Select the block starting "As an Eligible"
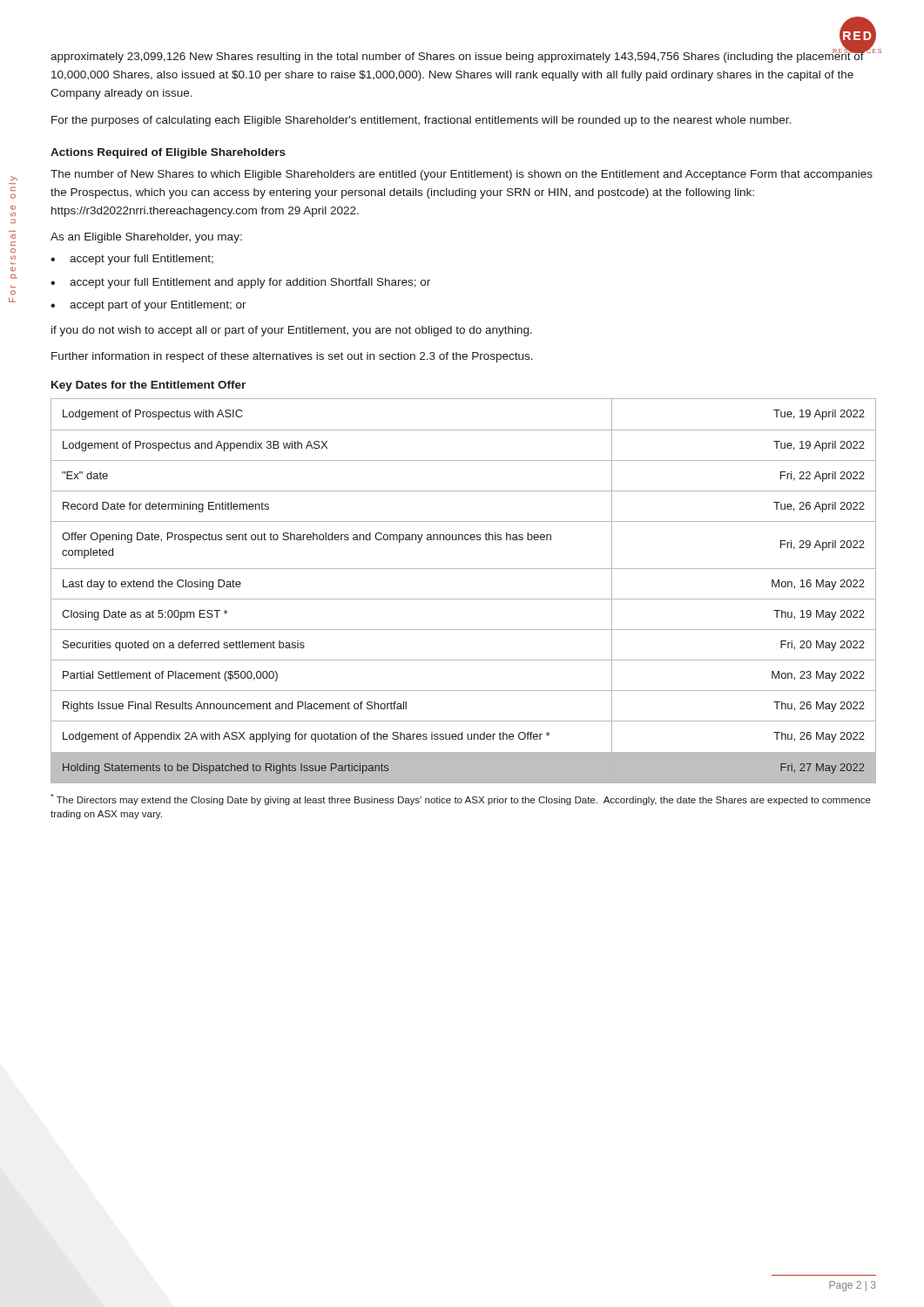The width and height of the screenshot is (924, 1307). [x=147, y=237]
